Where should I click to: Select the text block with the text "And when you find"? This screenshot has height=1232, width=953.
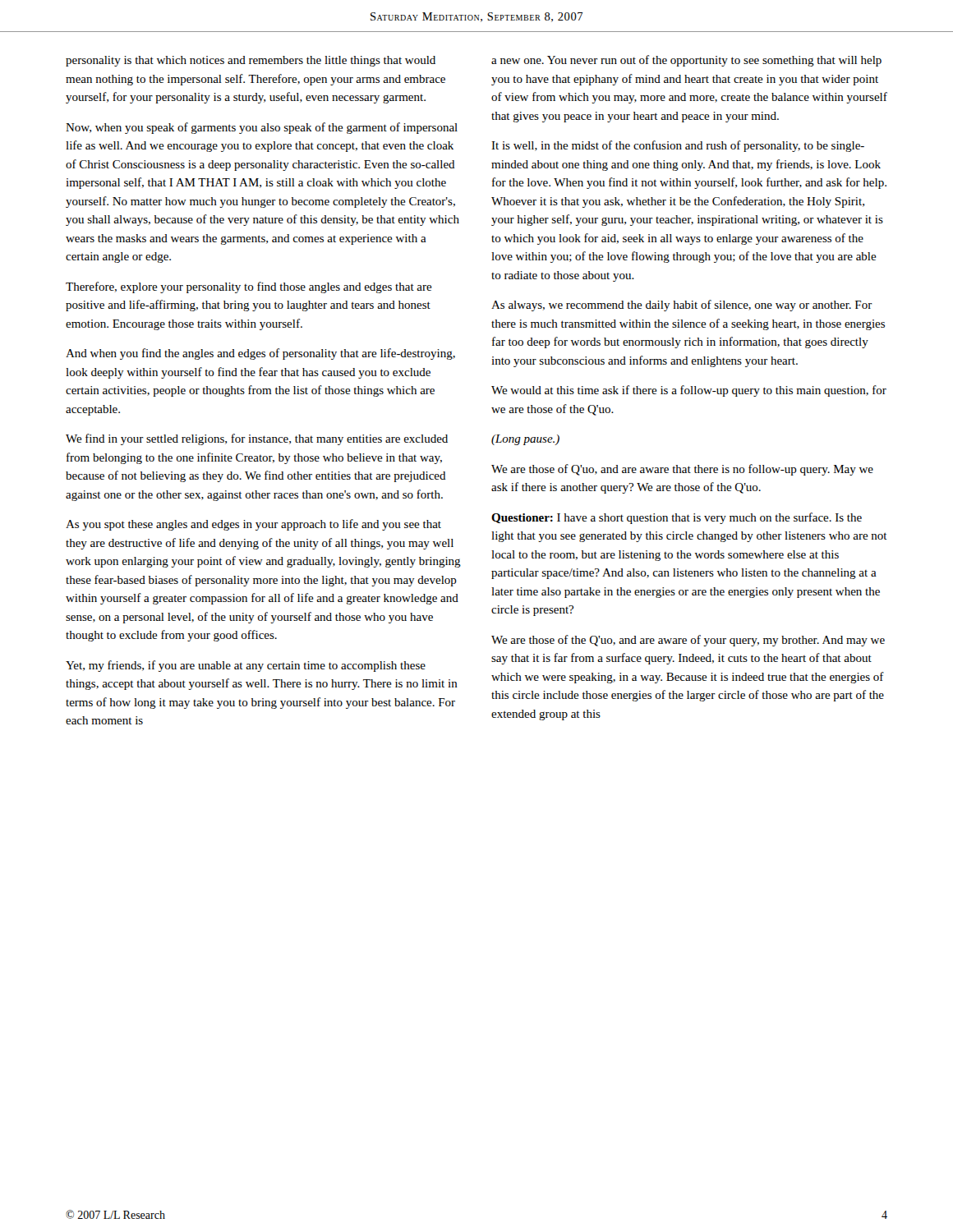click(264, 381)
